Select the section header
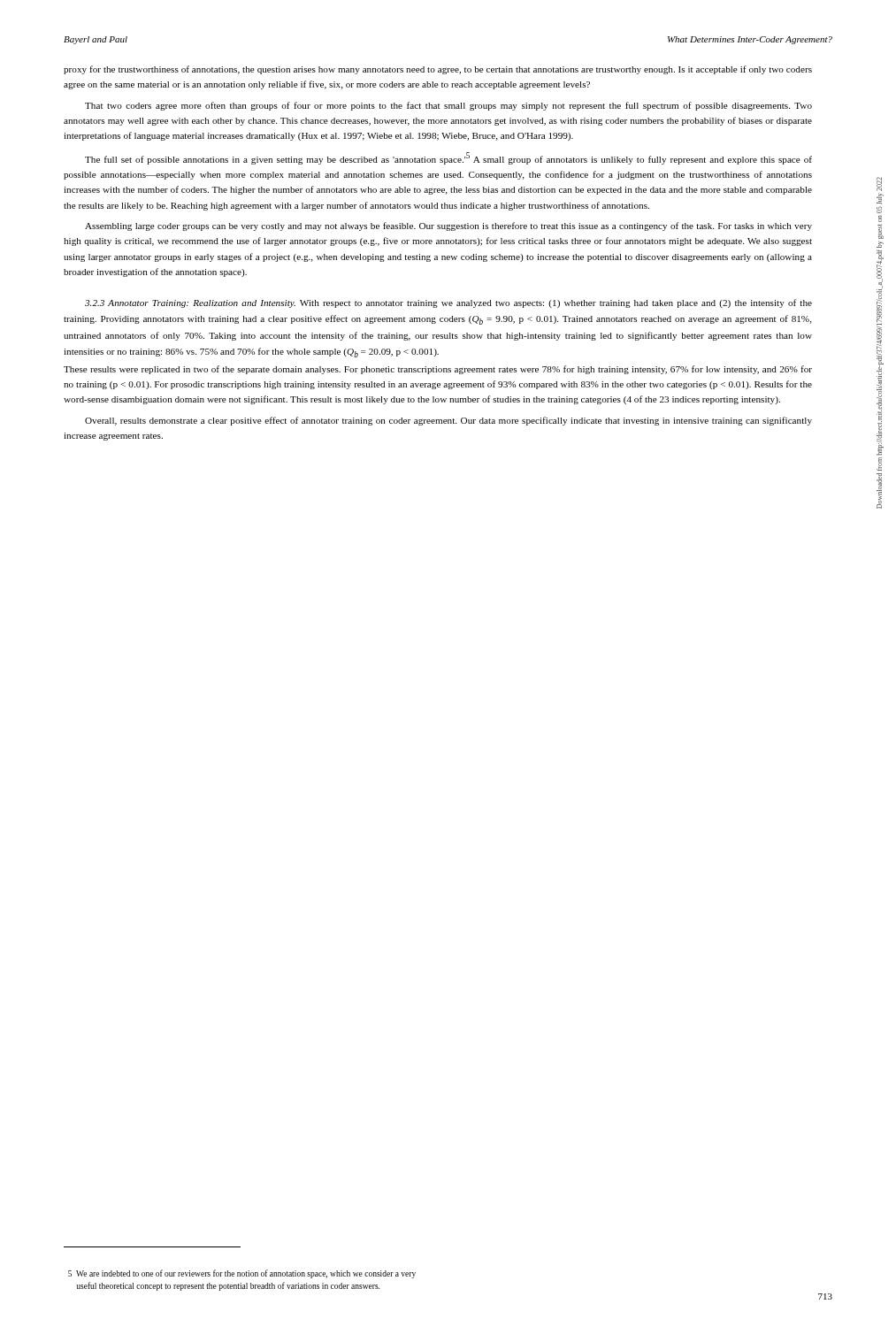The image size is (896, 1327). 438,329
